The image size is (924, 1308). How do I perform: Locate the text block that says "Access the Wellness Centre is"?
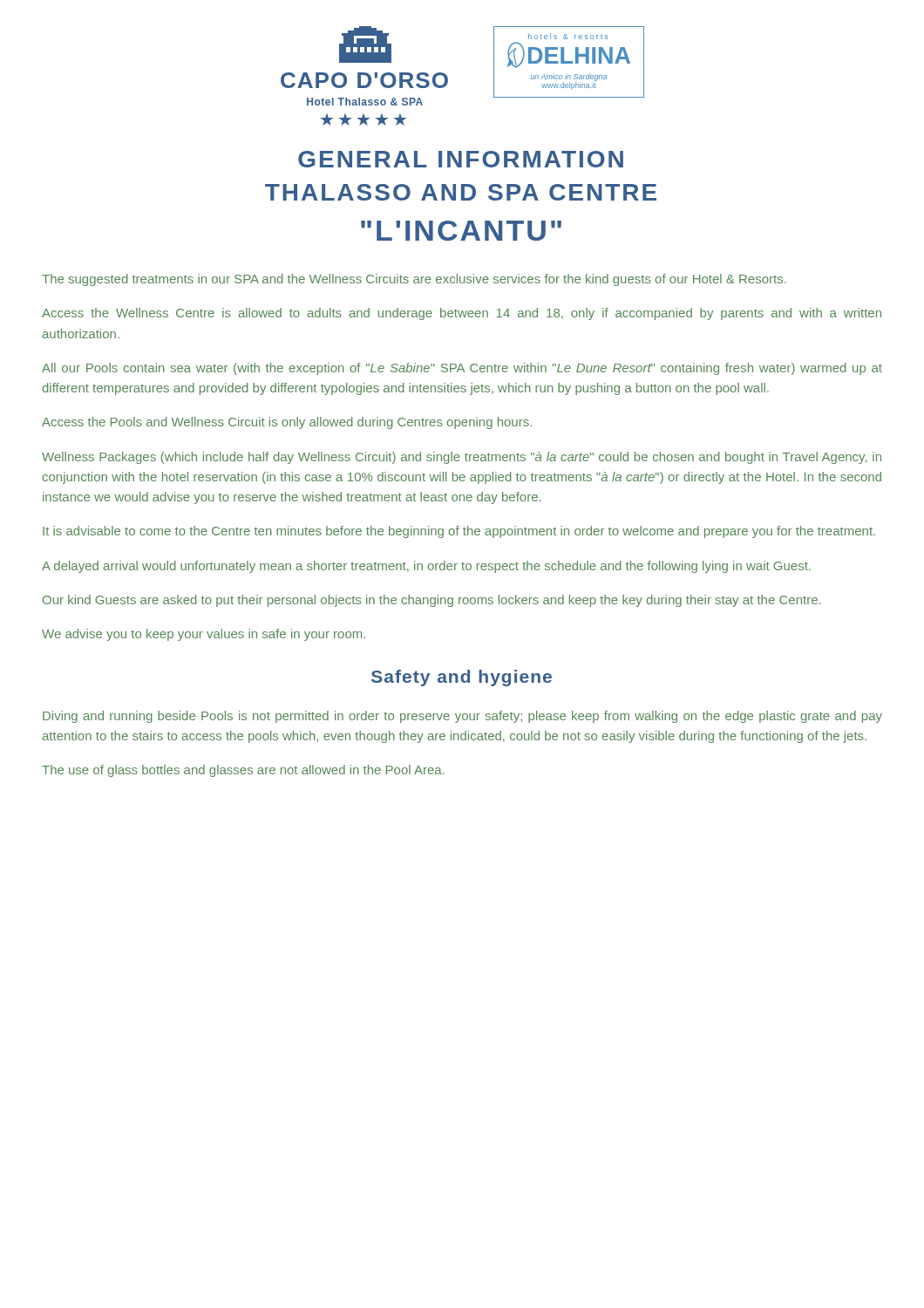coord(462,323)
